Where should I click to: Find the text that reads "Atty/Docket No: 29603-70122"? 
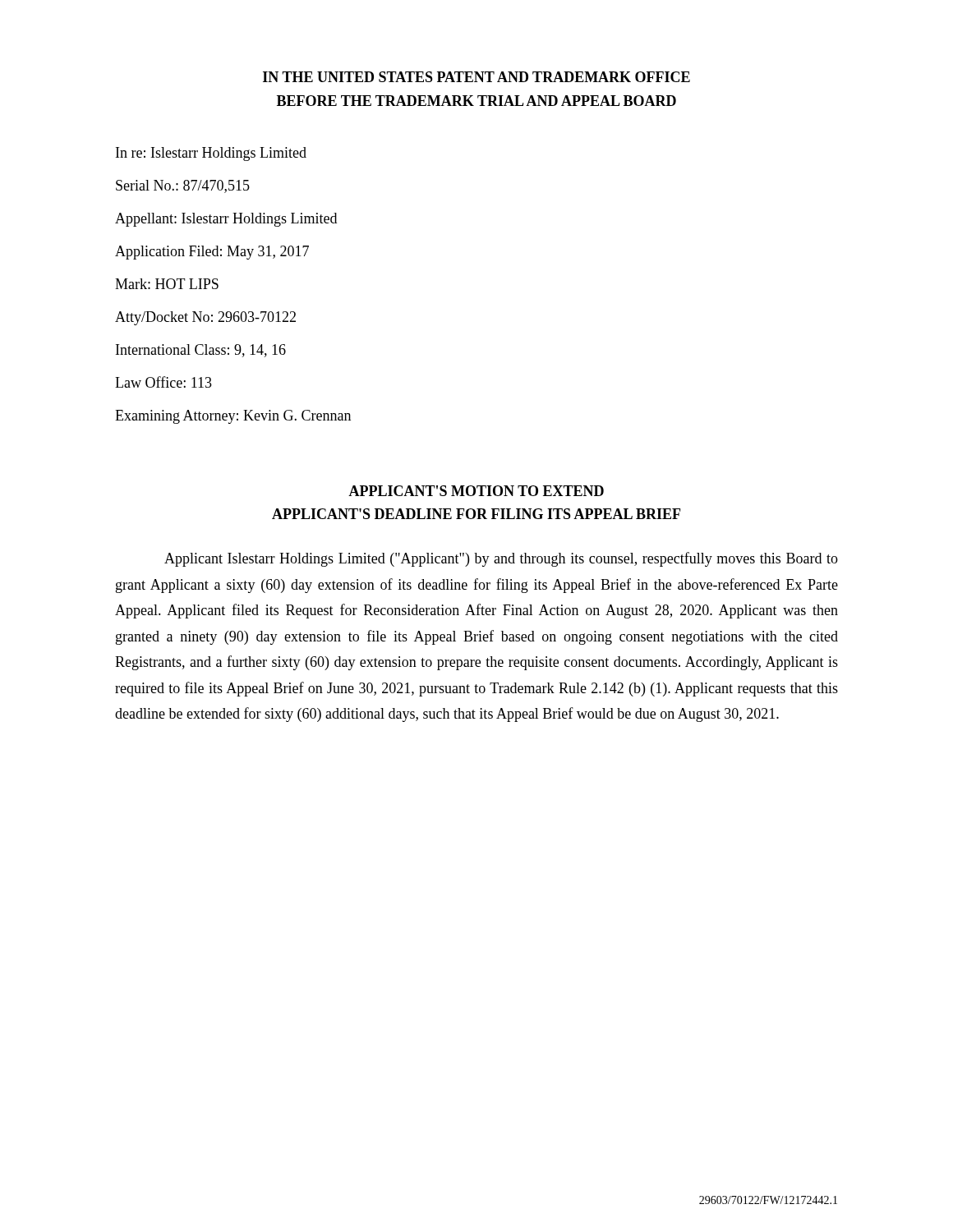(x=205, y=318)
